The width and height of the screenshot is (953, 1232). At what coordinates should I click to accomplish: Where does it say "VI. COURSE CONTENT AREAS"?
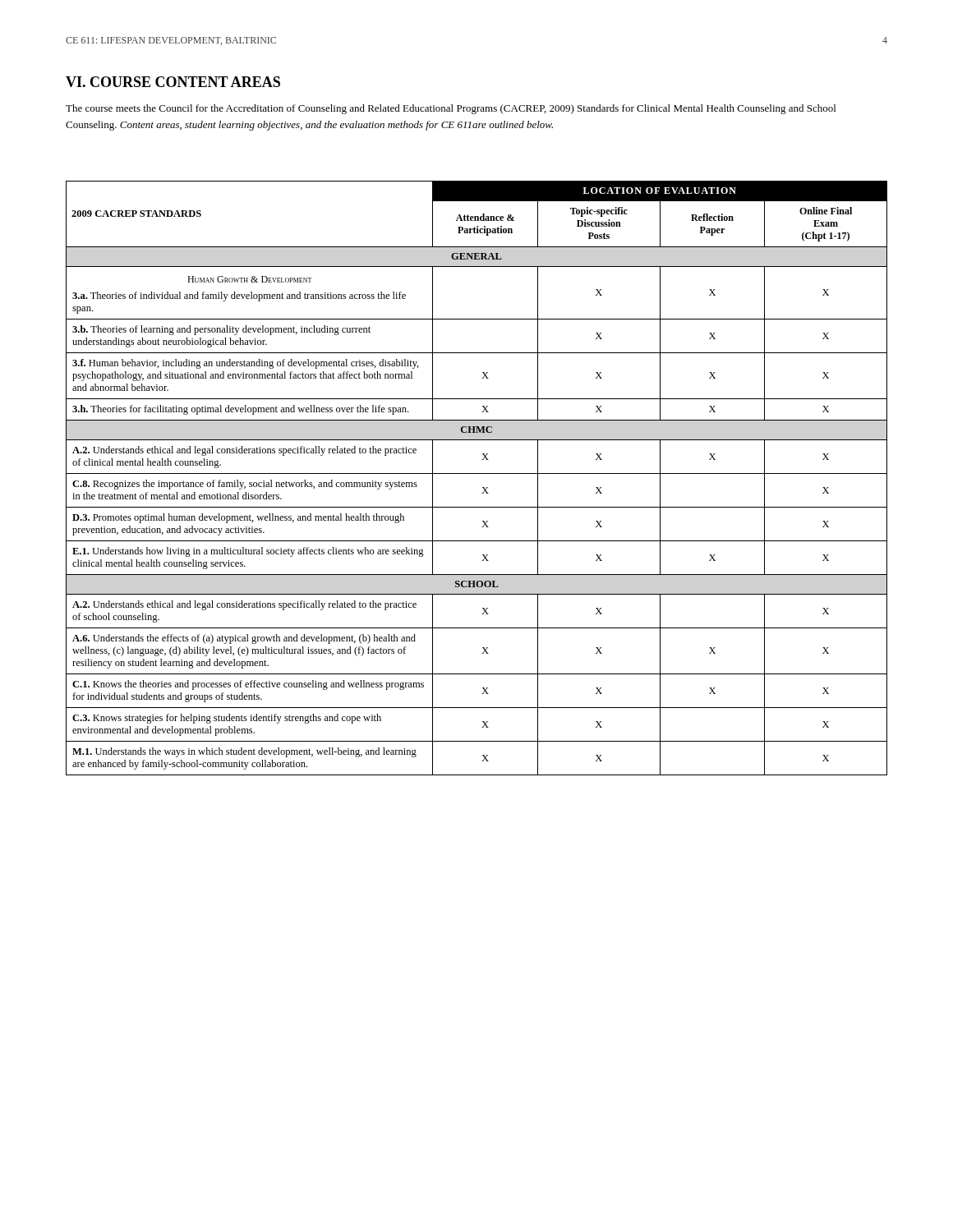pyautogui.click(x=173, y=82)
